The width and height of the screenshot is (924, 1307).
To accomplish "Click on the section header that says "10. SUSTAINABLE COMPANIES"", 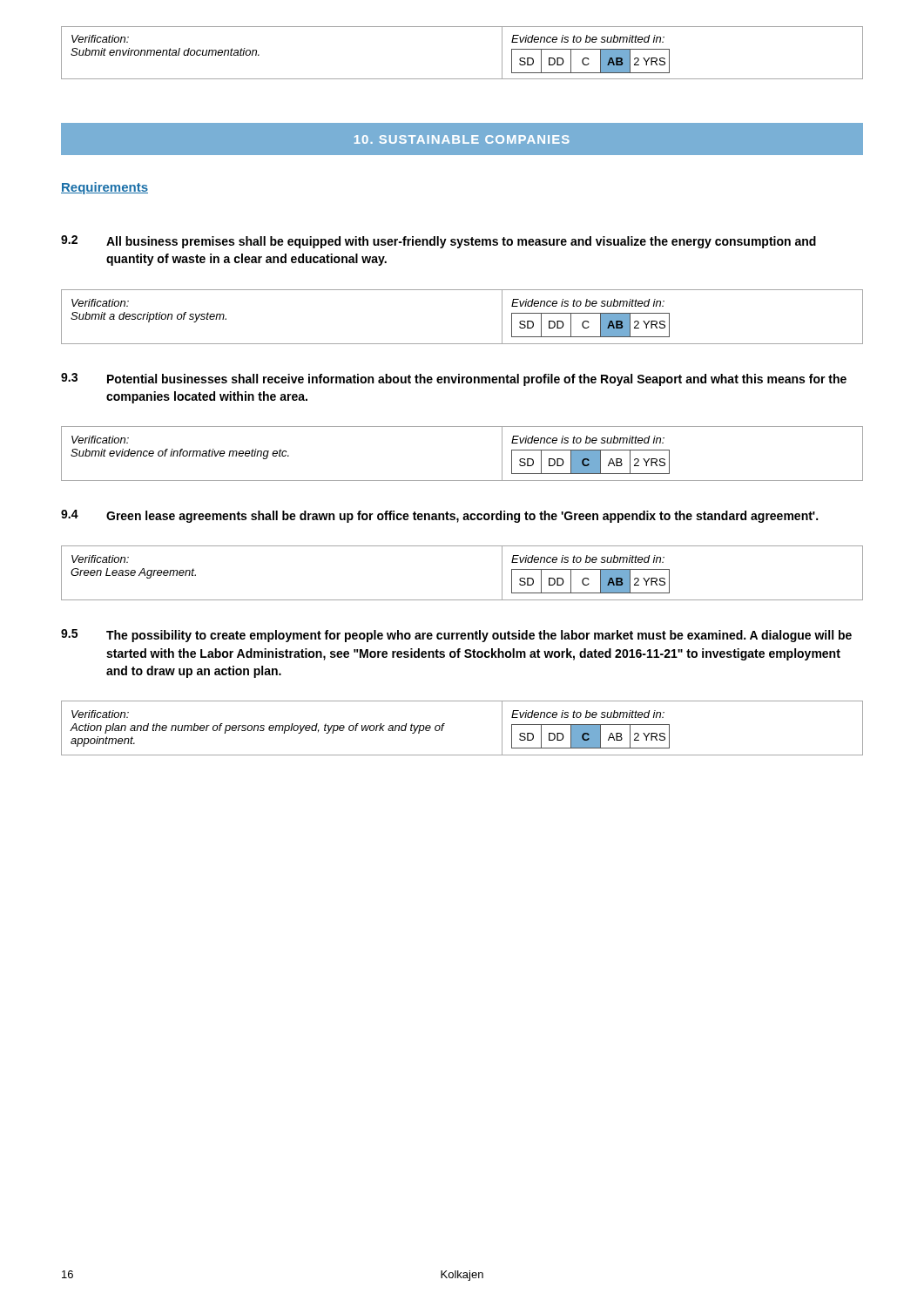I will pyautogui.click(x=462, y=139).
